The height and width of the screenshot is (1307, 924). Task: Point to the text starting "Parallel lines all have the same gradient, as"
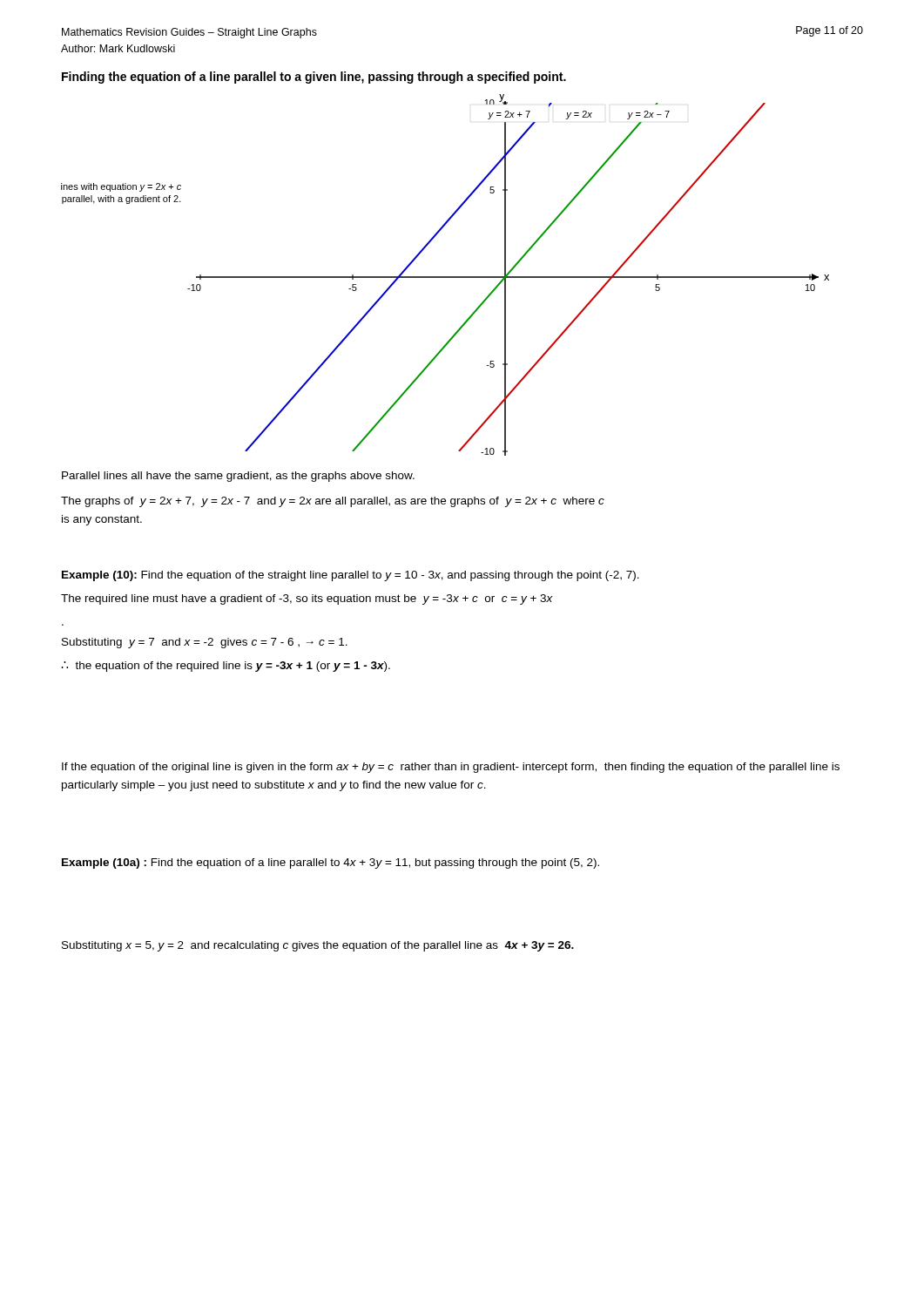[x=238, y=475]
